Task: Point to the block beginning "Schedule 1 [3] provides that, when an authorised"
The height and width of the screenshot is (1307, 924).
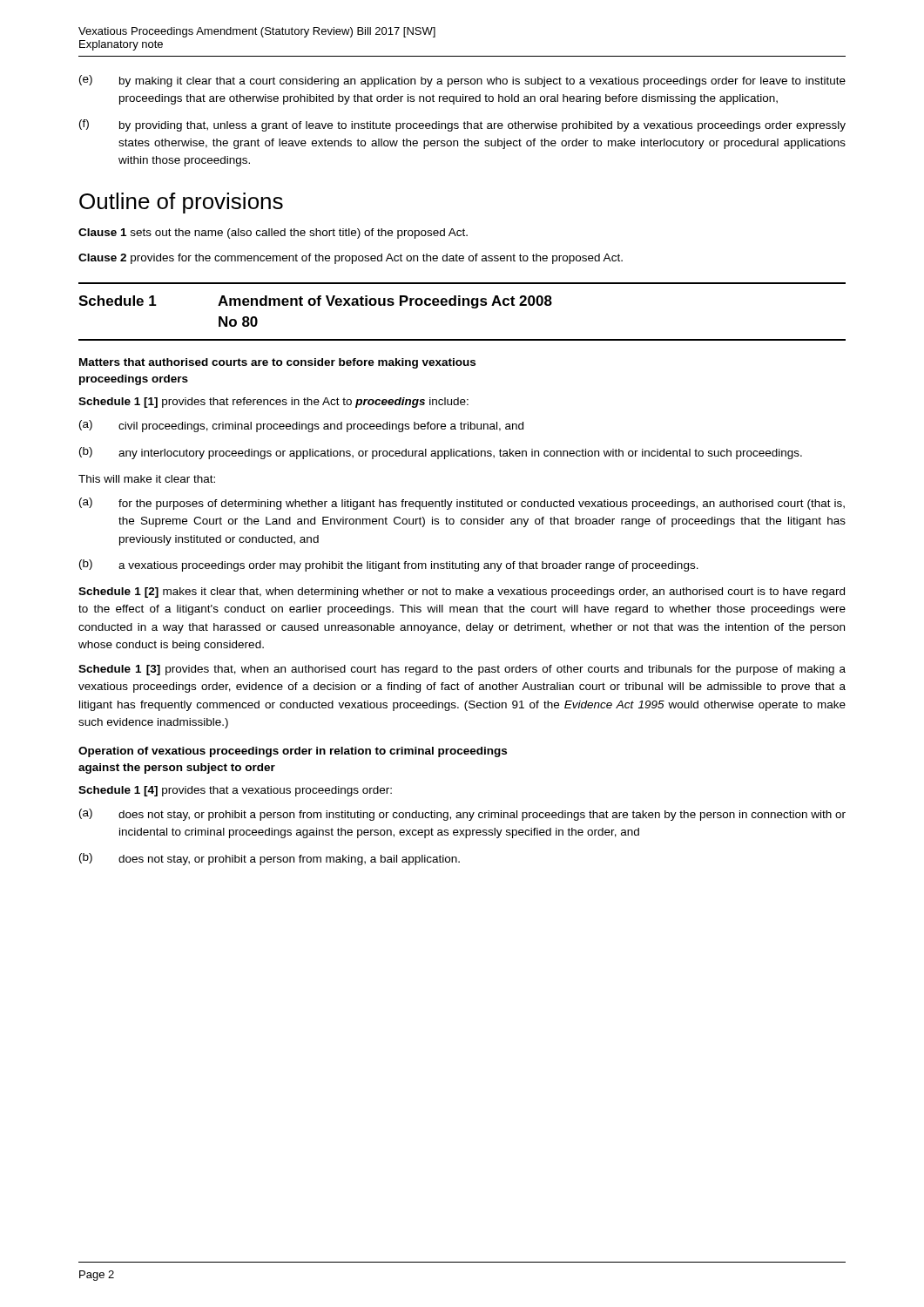Action: (x=462, y=695)
